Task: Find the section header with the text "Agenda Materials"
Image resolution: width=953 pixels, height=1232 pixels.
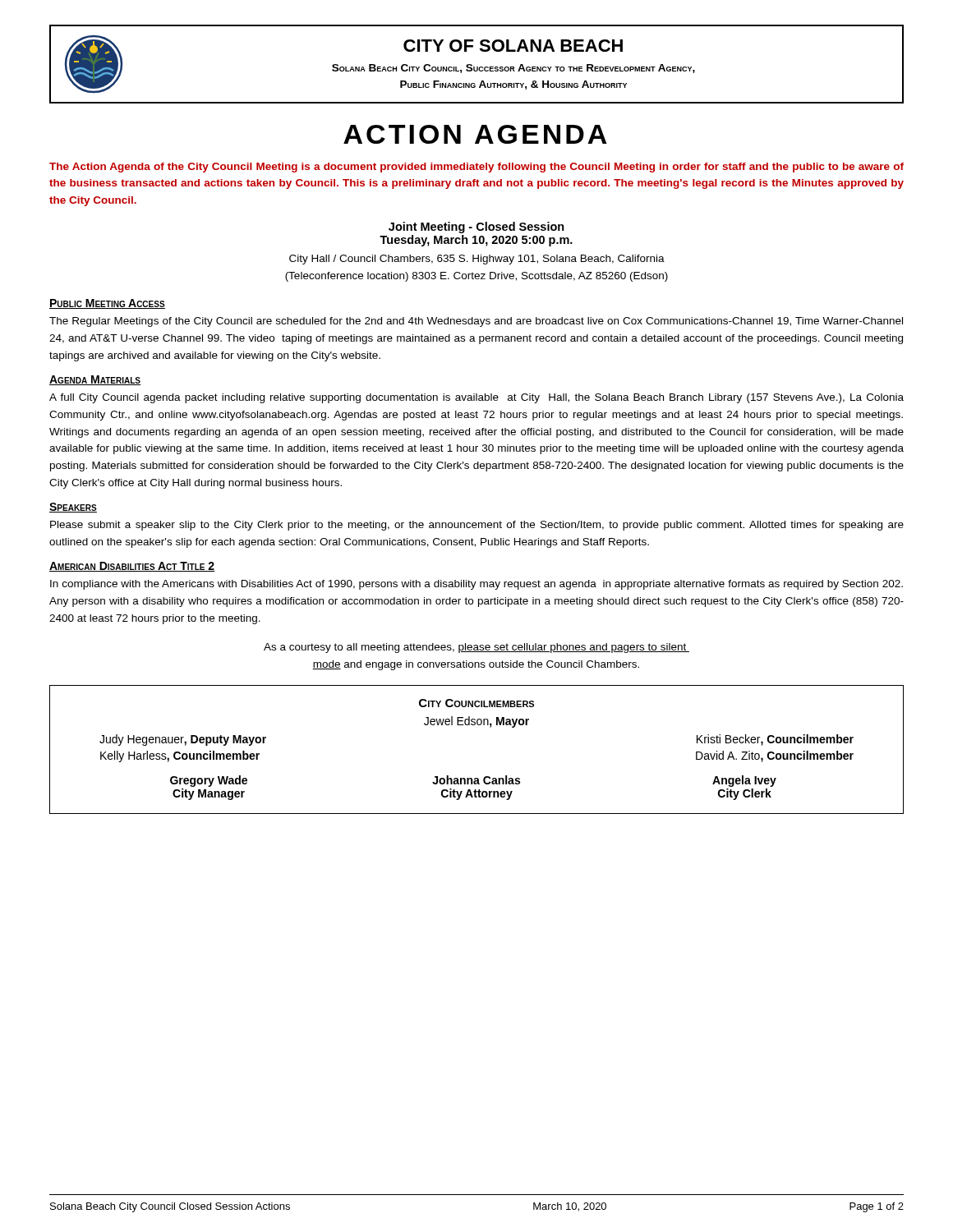Action: (95, 379)
